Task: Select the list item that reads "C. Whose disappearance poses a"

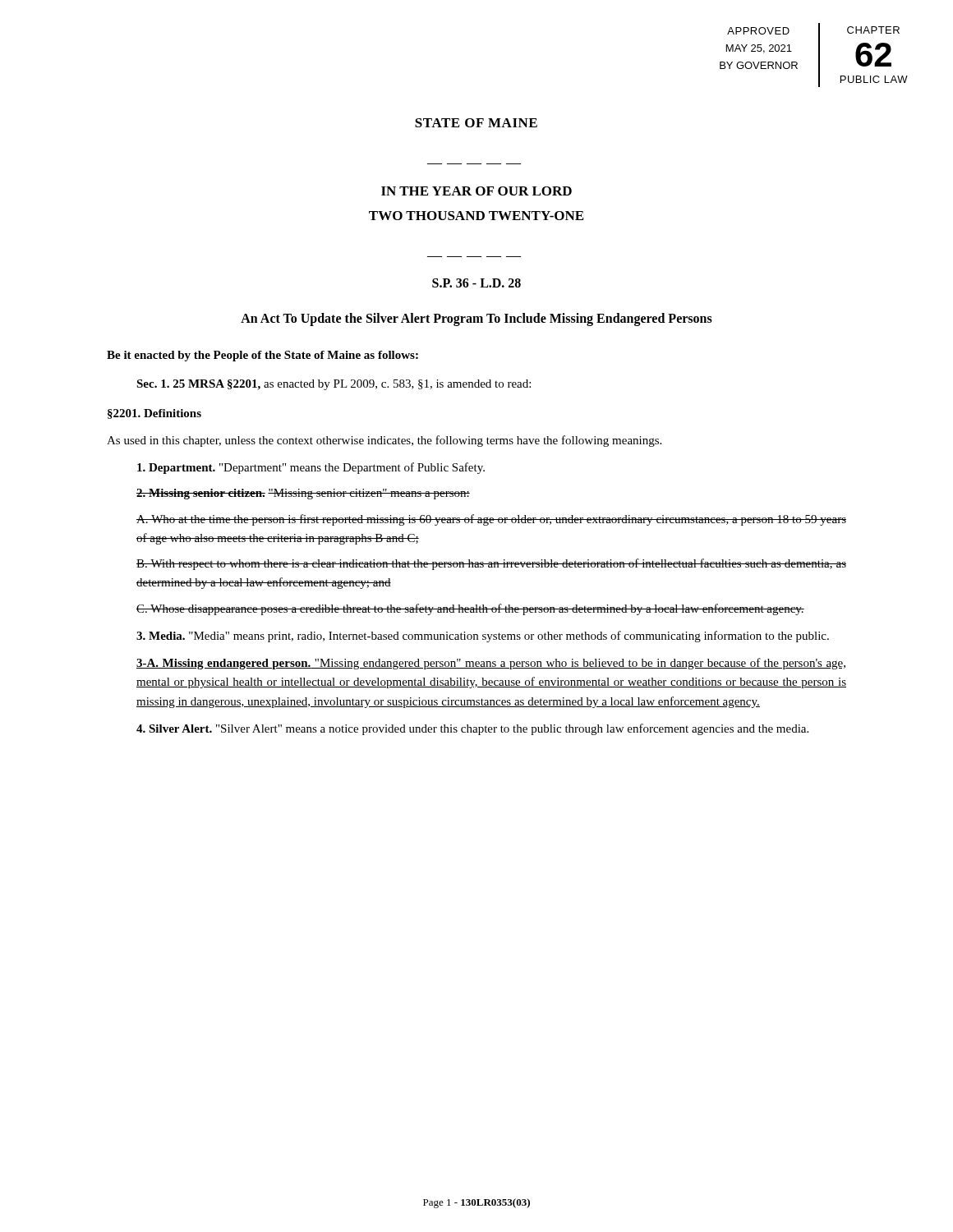Action: [x=470, y=608]
